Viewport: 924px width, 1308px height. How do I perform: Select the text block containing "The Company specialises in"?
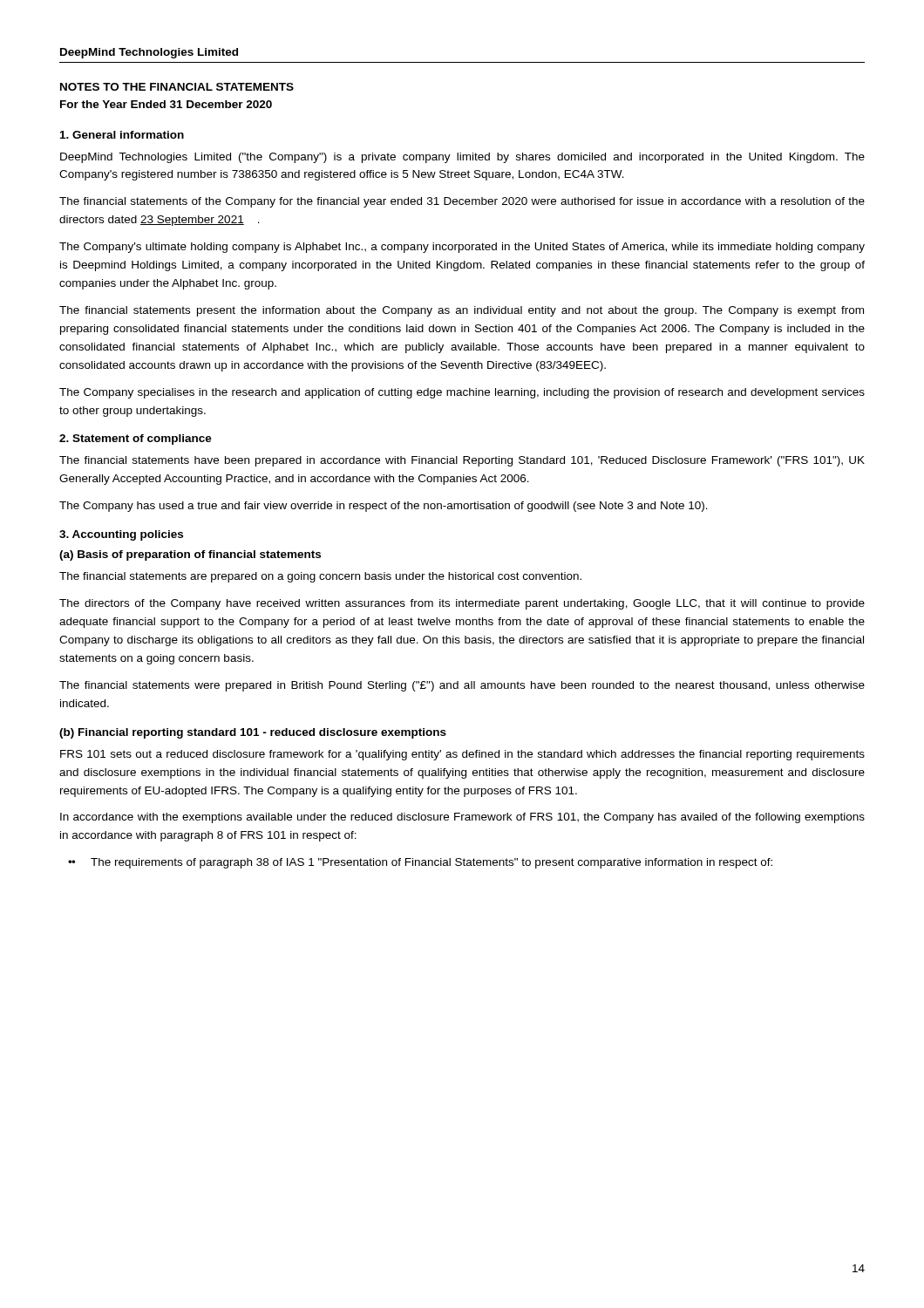(x=462, y=401)
